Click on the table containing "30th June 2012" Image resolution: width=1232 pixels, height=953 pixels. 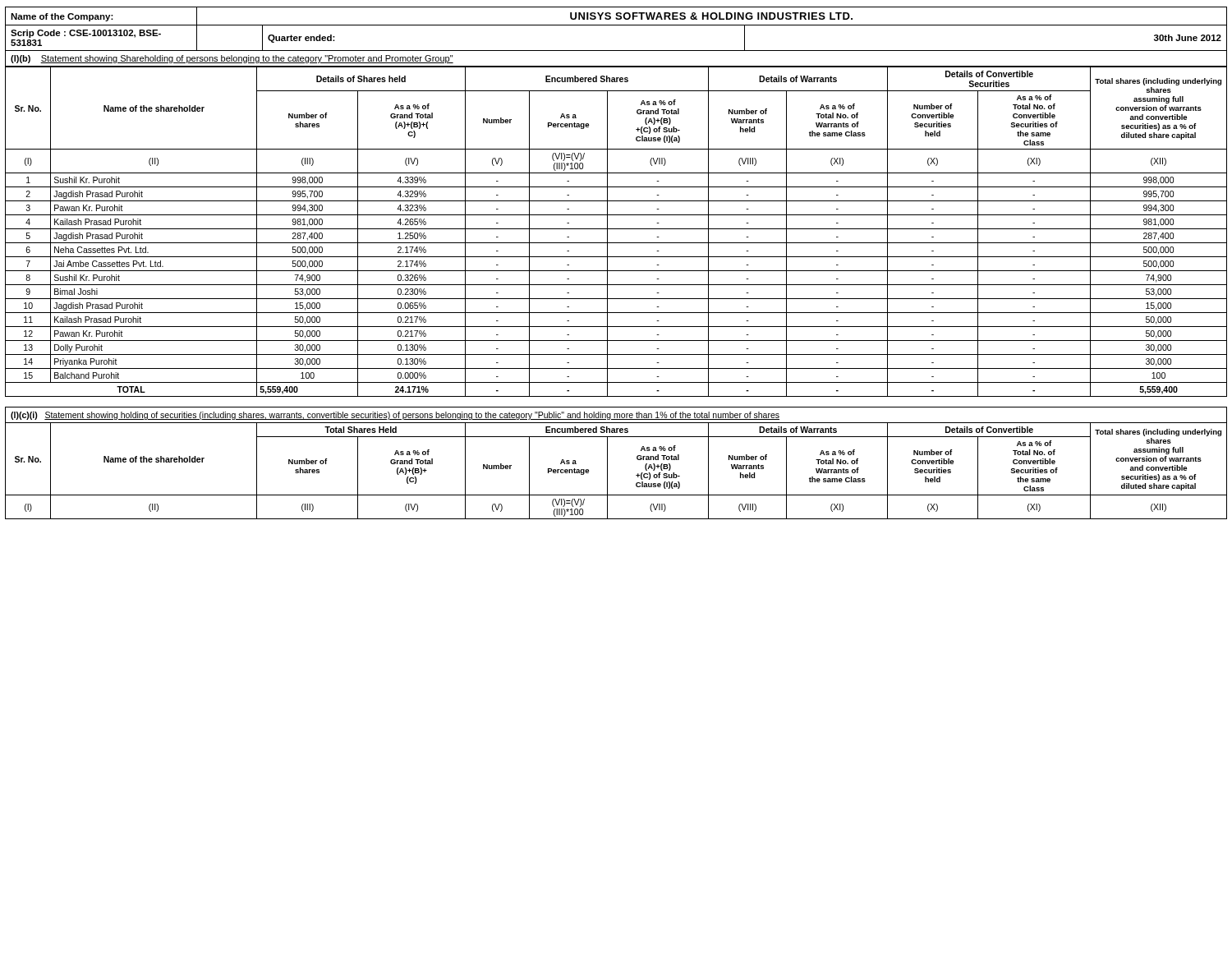click(x=616, y=29)
